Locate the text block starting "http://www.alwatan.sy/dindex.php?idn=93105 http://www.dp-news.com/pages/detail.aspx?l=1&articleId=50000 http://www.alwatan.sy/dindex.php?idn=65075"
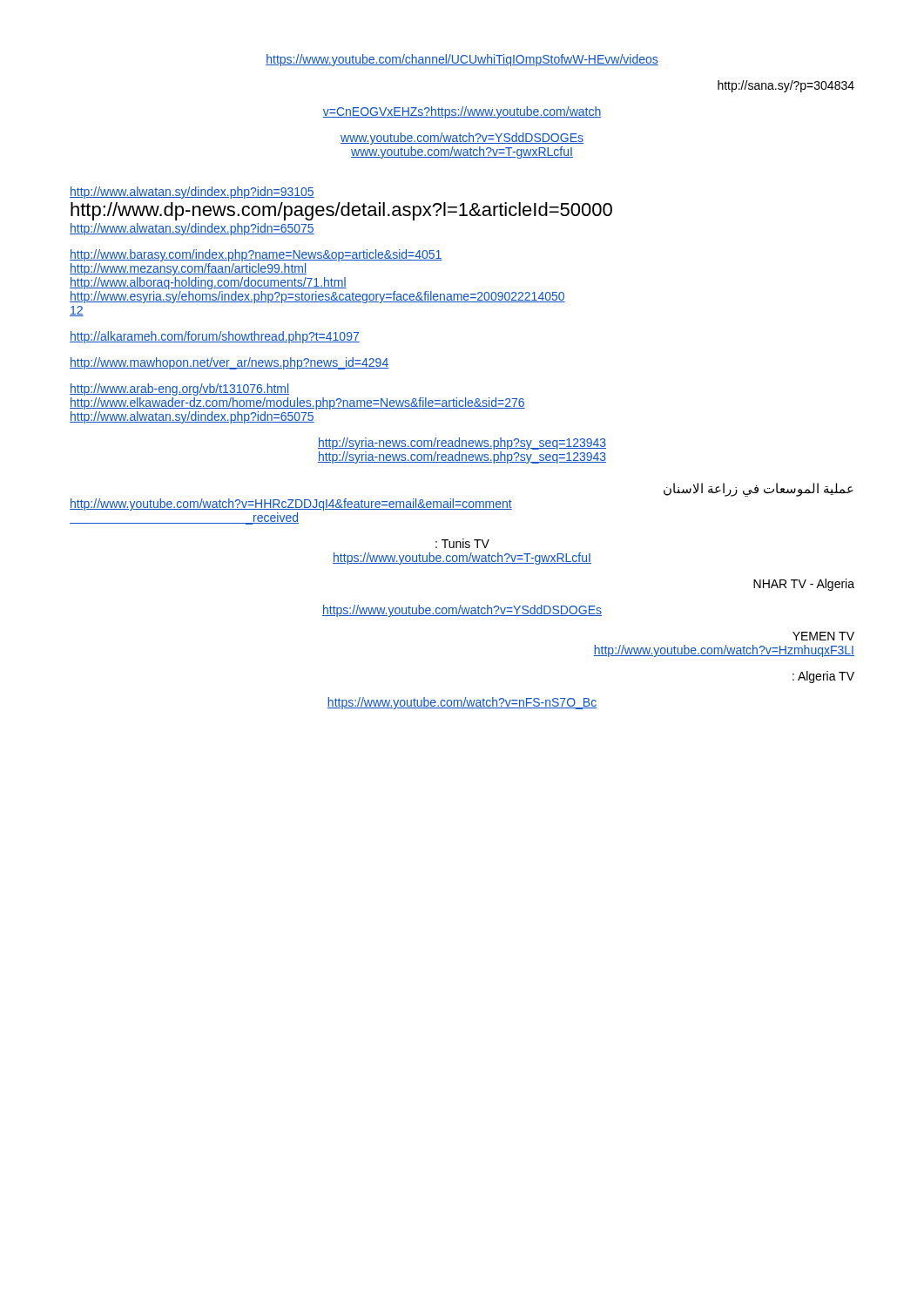Viewport: 924px width, 1307px height. click(x=341, y=210)
